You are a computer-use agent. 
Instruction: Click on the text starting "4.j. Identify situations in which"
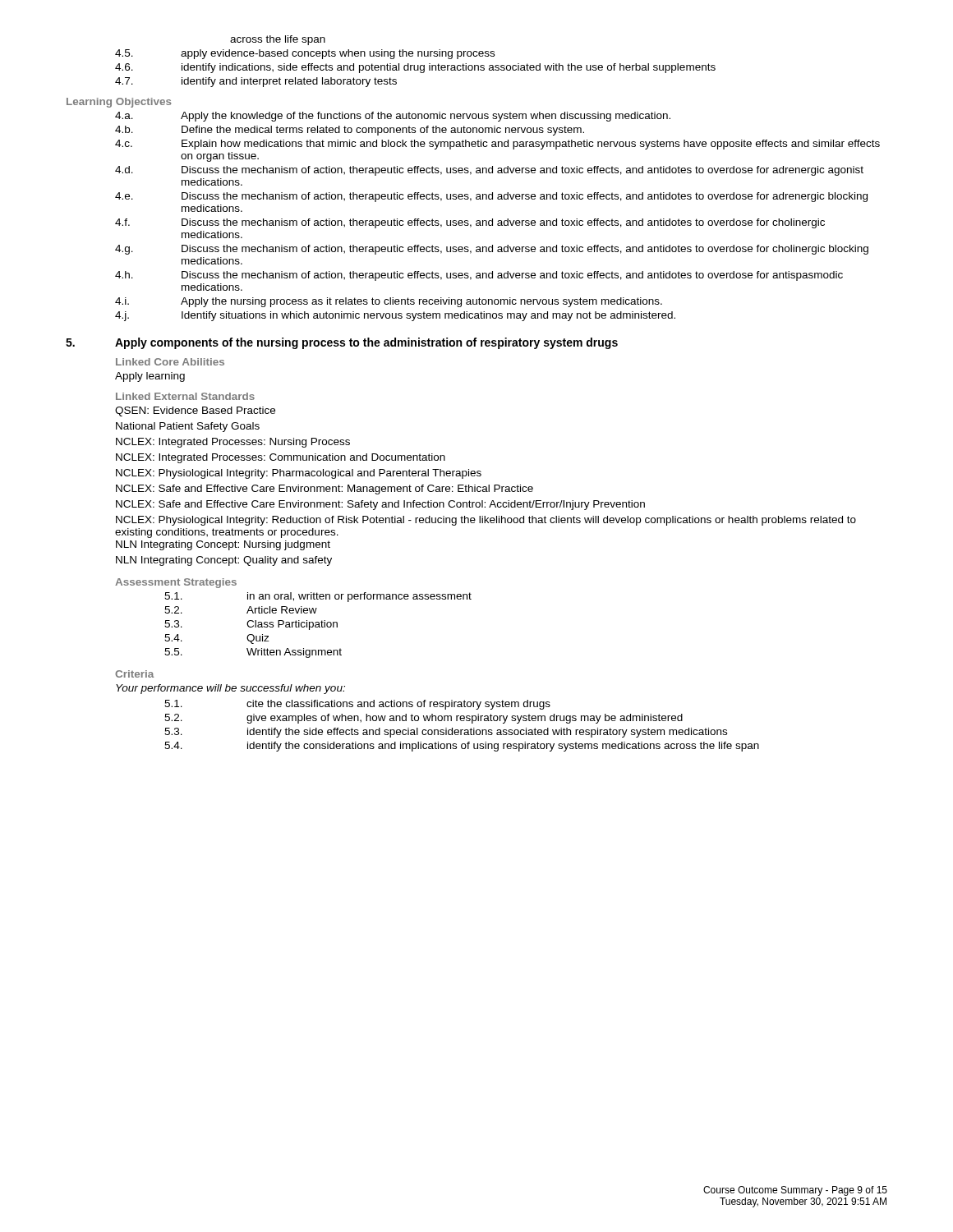pyautogui.click(x=476, y=315)
